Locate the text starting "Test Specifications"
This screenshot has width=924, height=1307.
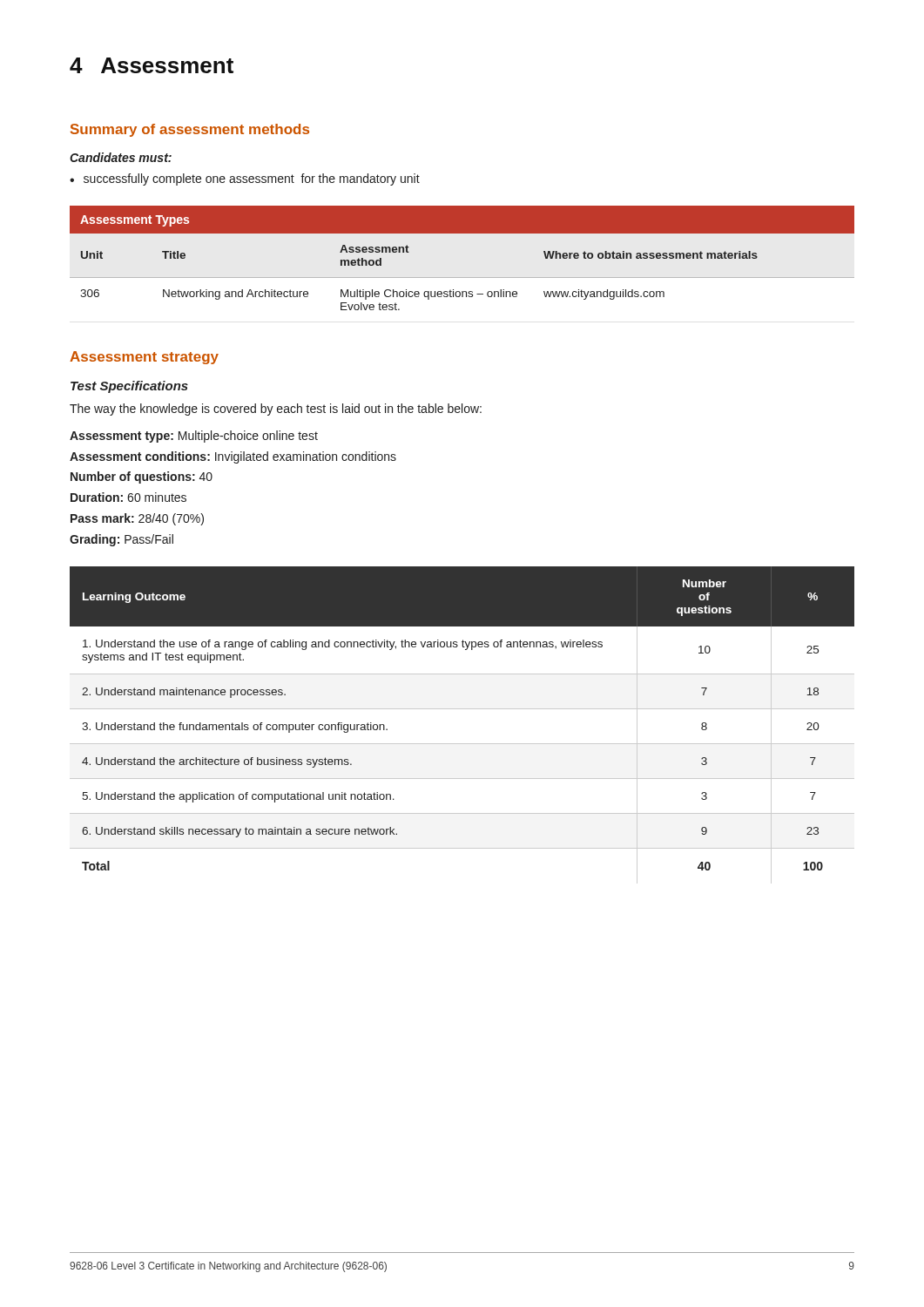(x=129, y=387)
